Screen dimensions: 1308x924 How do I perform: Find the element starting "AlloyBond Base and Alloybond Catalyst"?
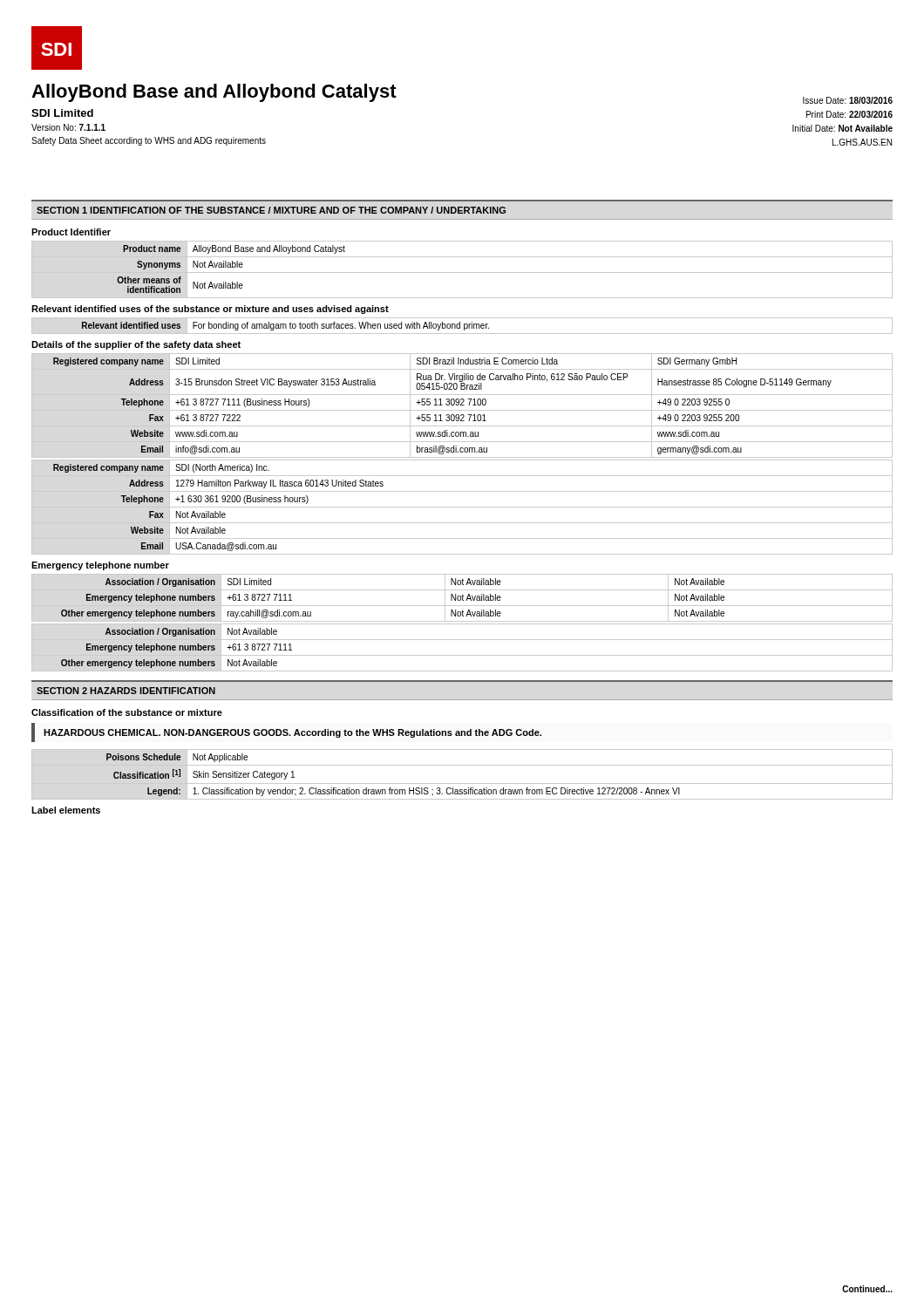[x=214, y=91]
